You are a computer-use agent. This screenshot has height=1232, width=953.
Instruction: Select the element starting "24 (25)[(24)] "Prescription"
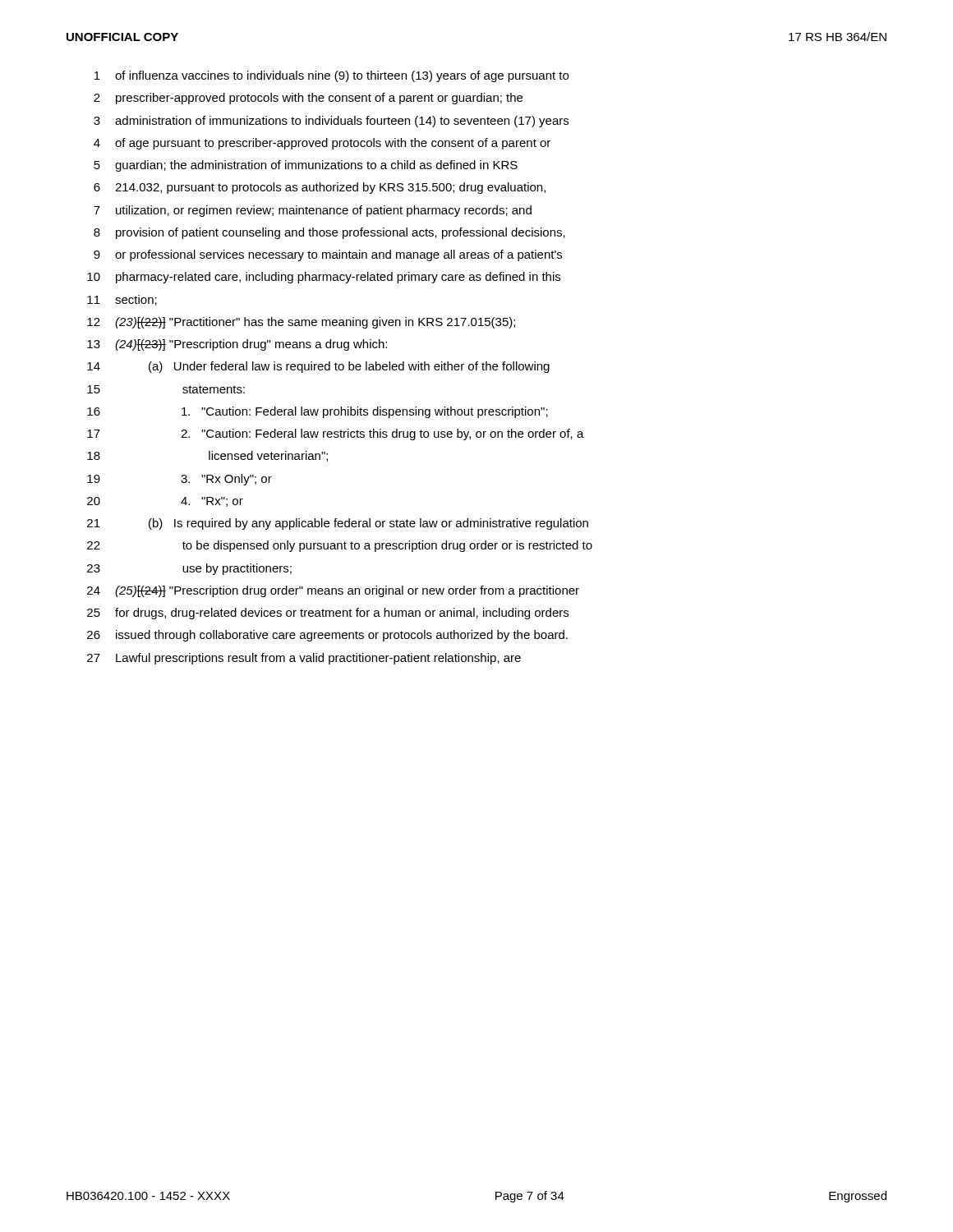(476, 590)
